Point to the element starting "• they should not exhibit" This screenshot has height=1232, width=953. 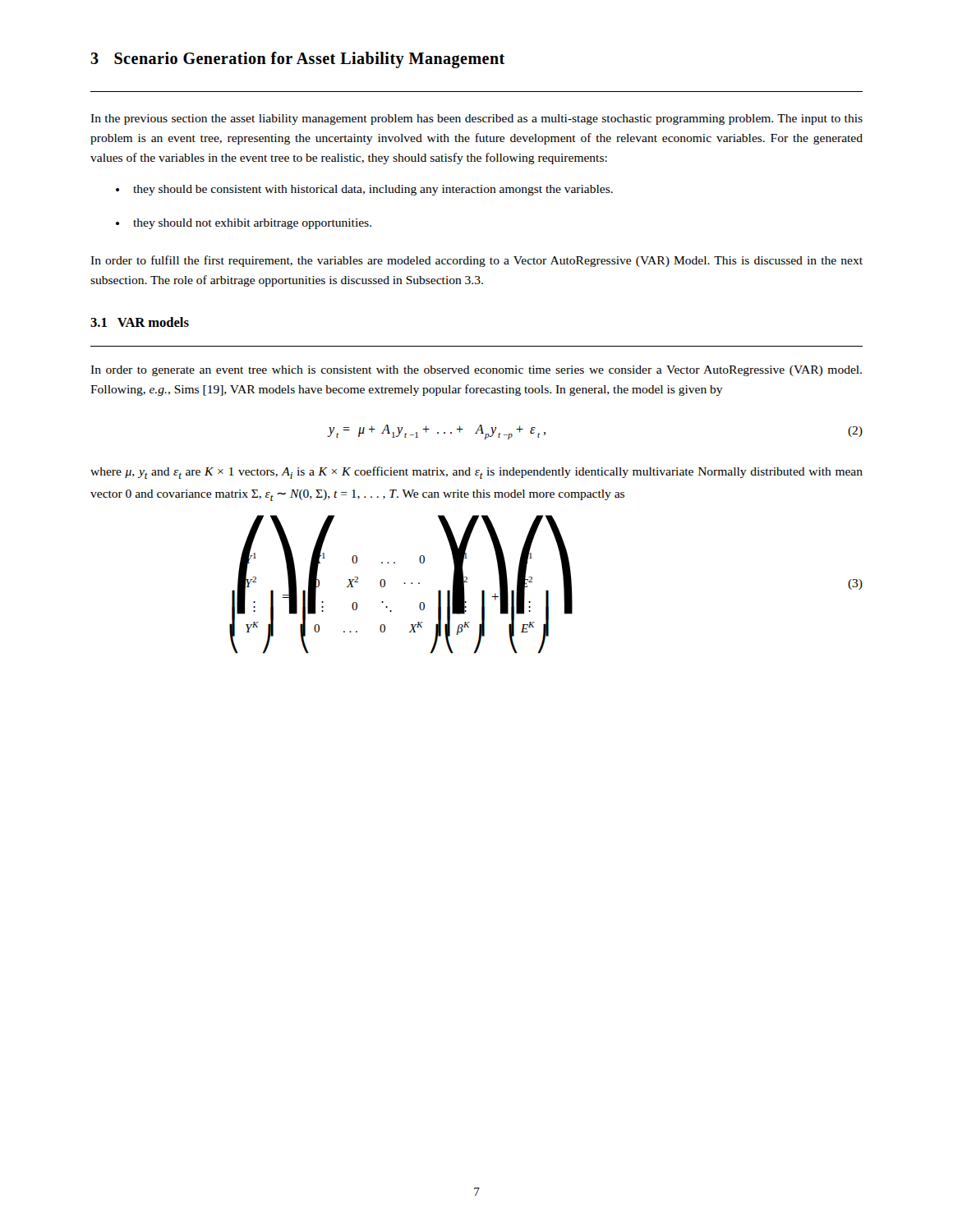[x=244, y=224]
